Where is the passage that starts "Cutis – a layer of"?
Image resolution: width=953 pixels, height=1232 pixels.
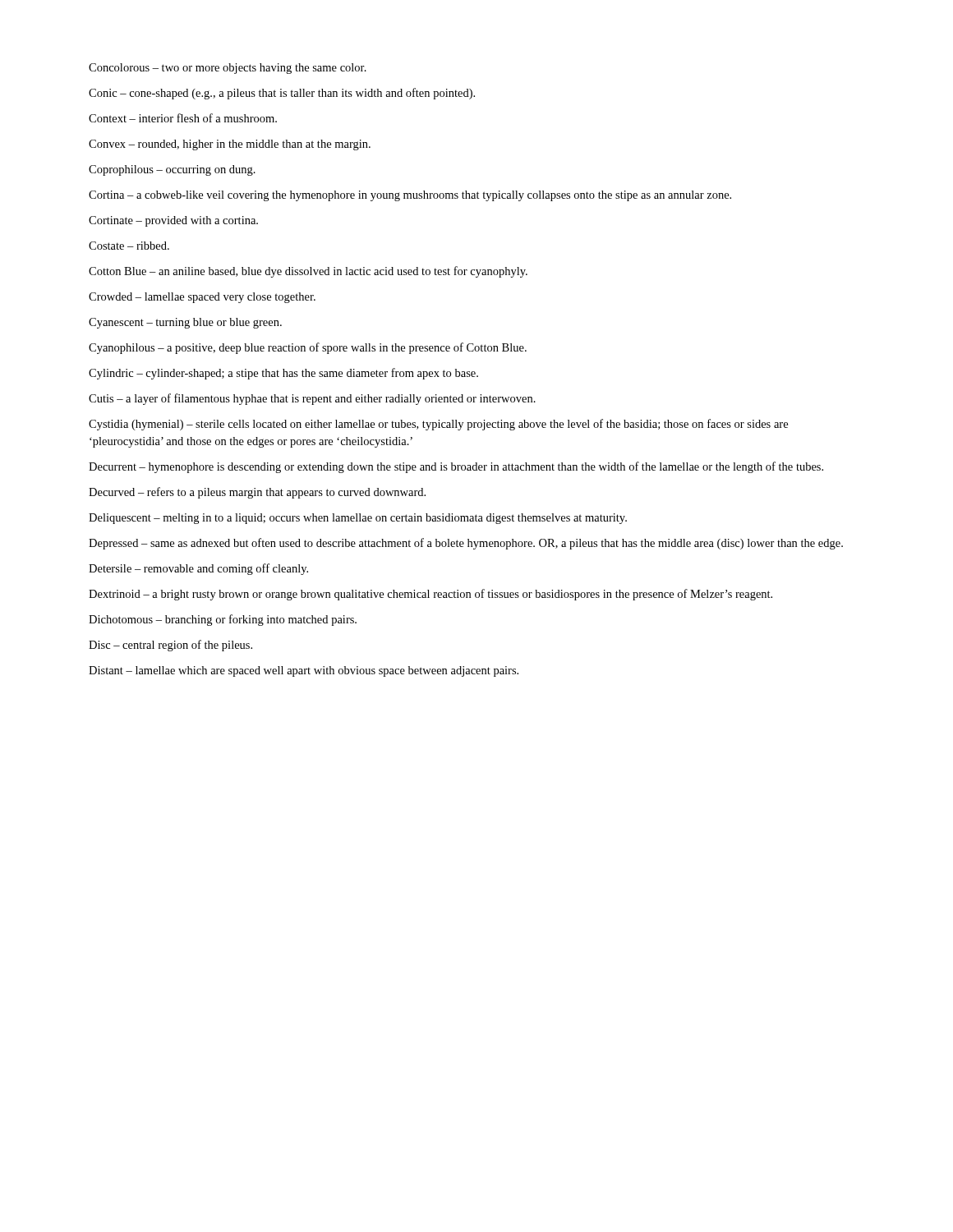pos(312,398)
